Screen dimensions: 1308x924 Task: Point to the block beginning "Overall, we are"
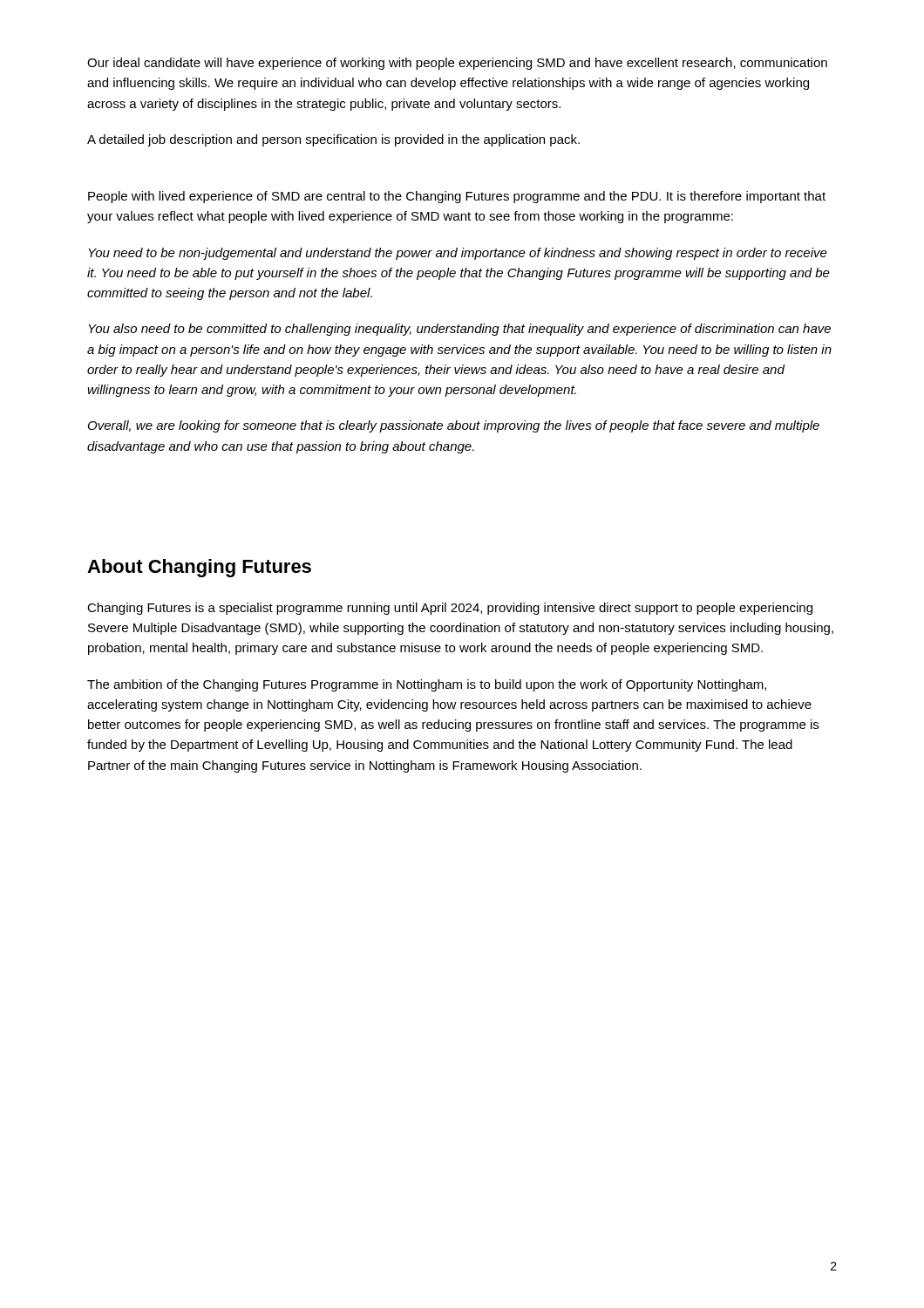[x=453, y=435]
